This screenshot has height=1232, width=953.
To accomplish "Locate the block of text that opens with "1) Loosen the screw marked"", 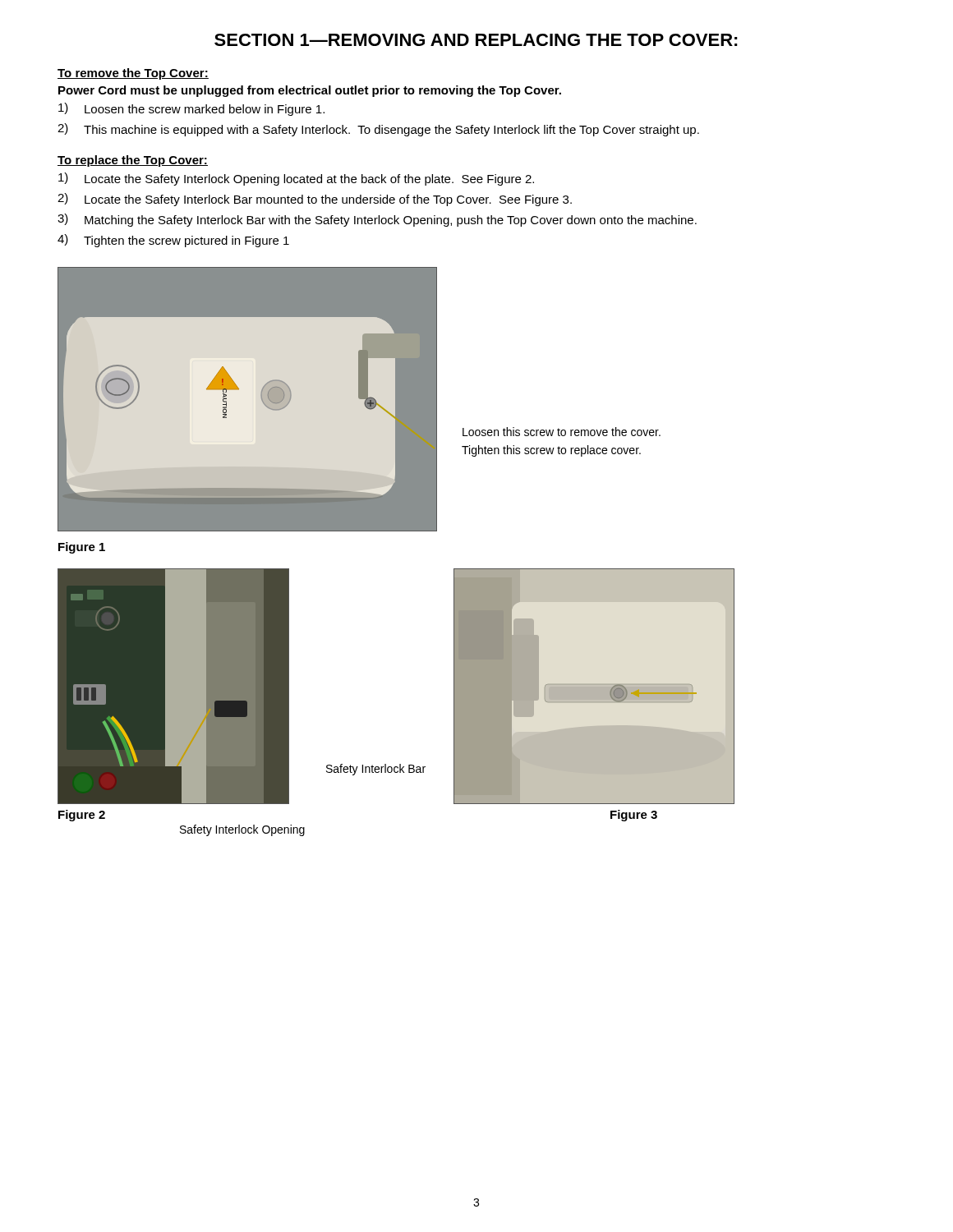I will pyautogui.click(x=192, y=109).
